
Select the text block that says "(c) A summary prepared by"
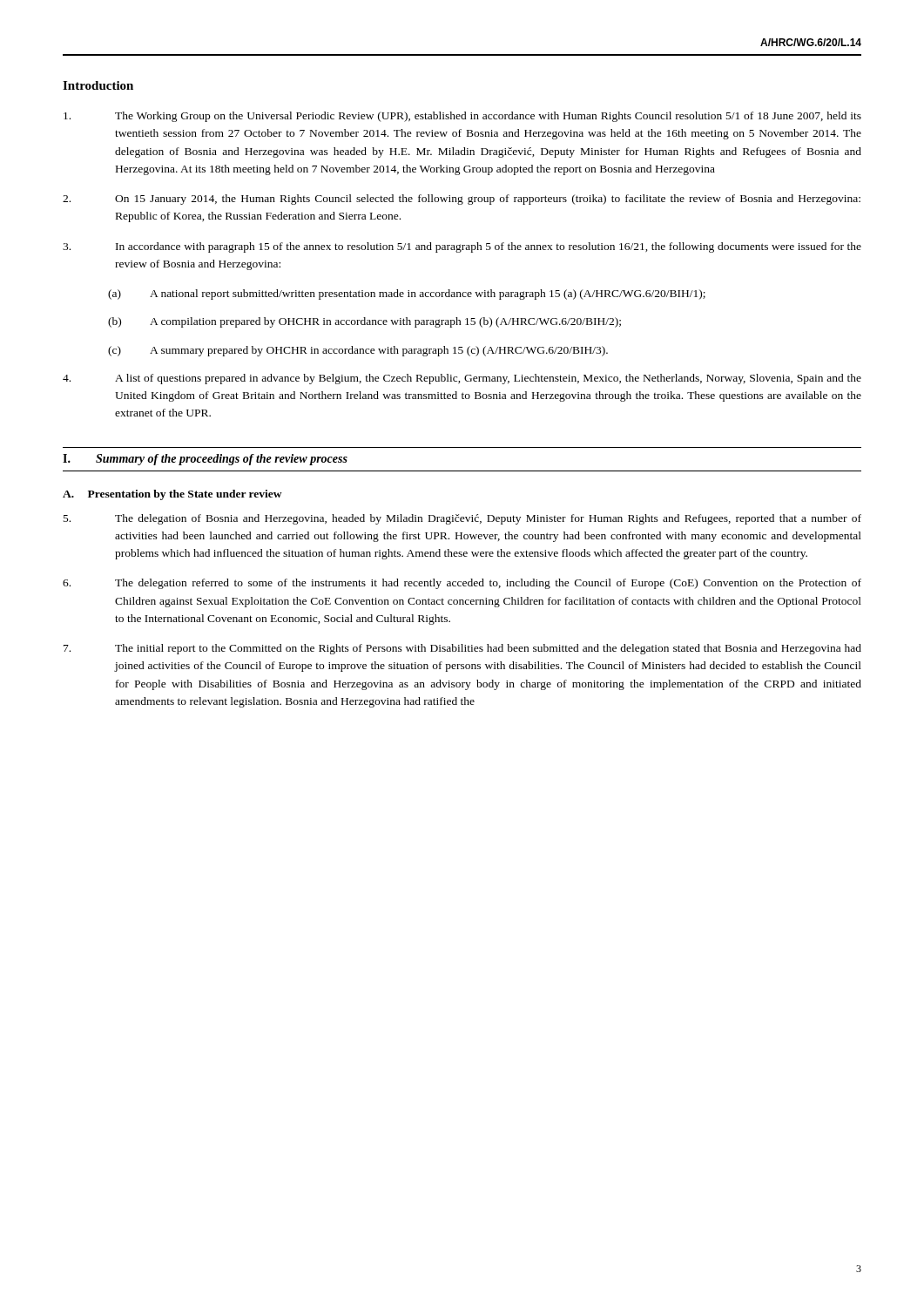[379, 350]
